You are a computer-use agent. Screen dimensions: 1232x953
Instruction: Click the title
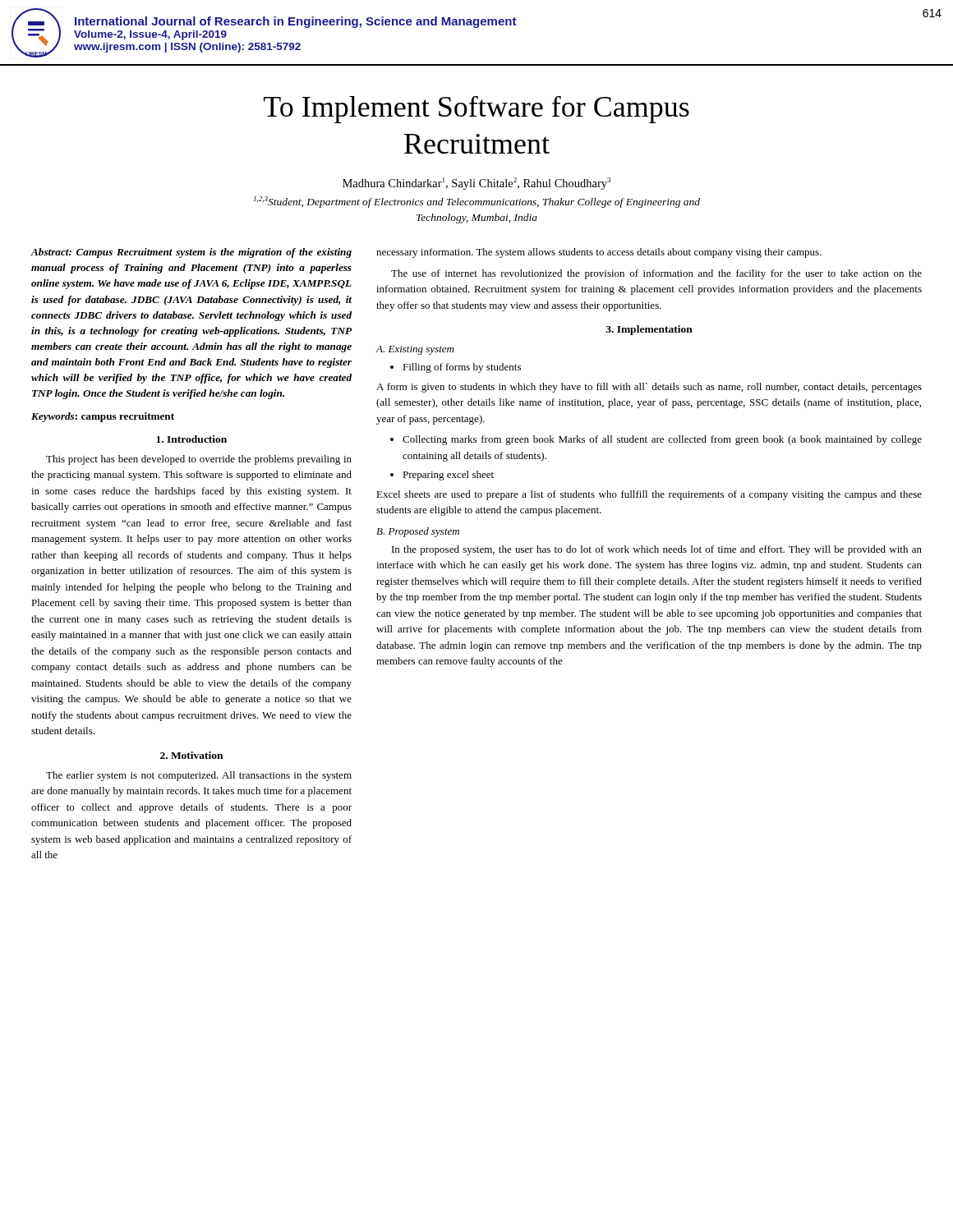point(476,125)
